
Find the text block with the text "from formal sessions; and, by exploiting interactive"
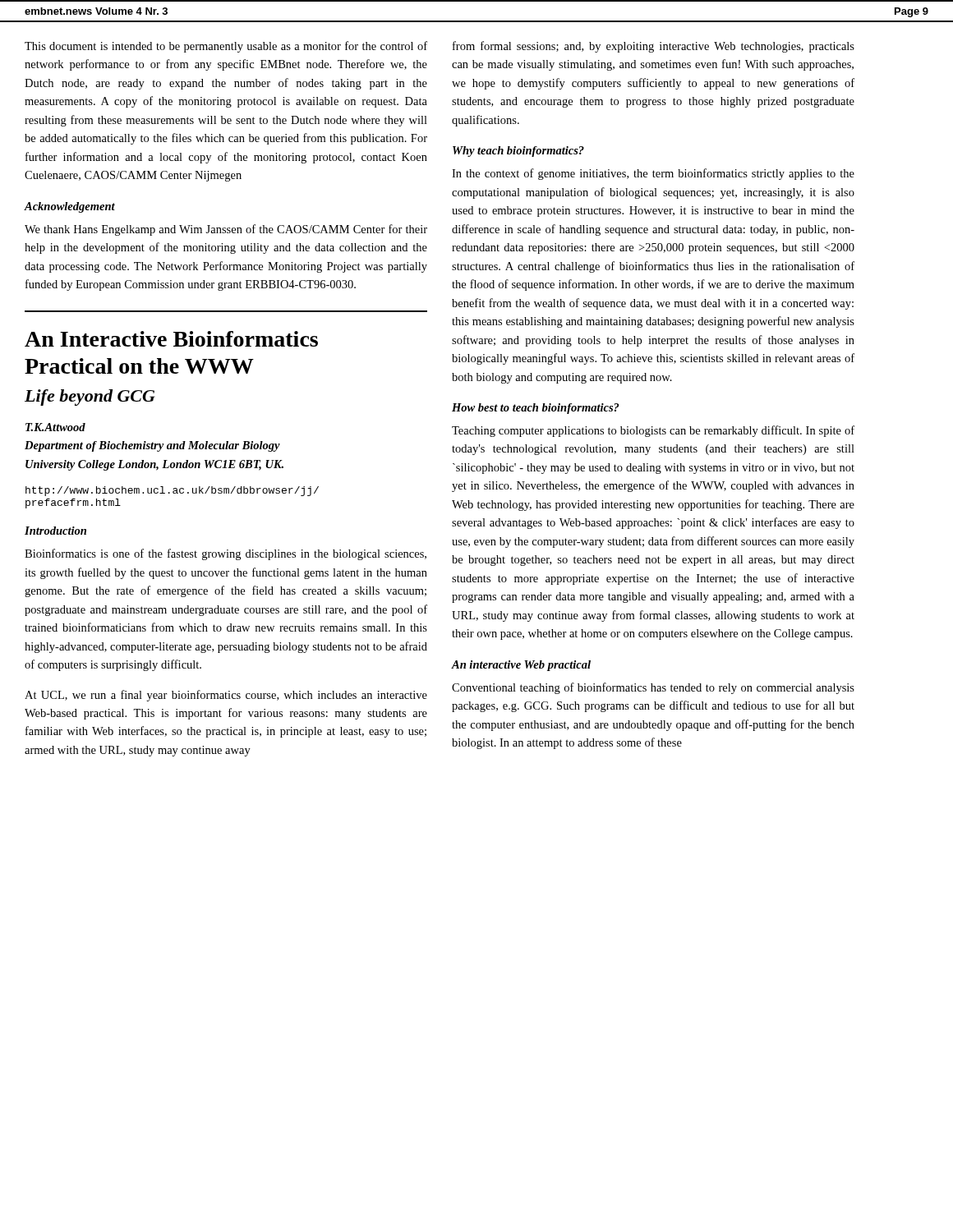(653, 83)
